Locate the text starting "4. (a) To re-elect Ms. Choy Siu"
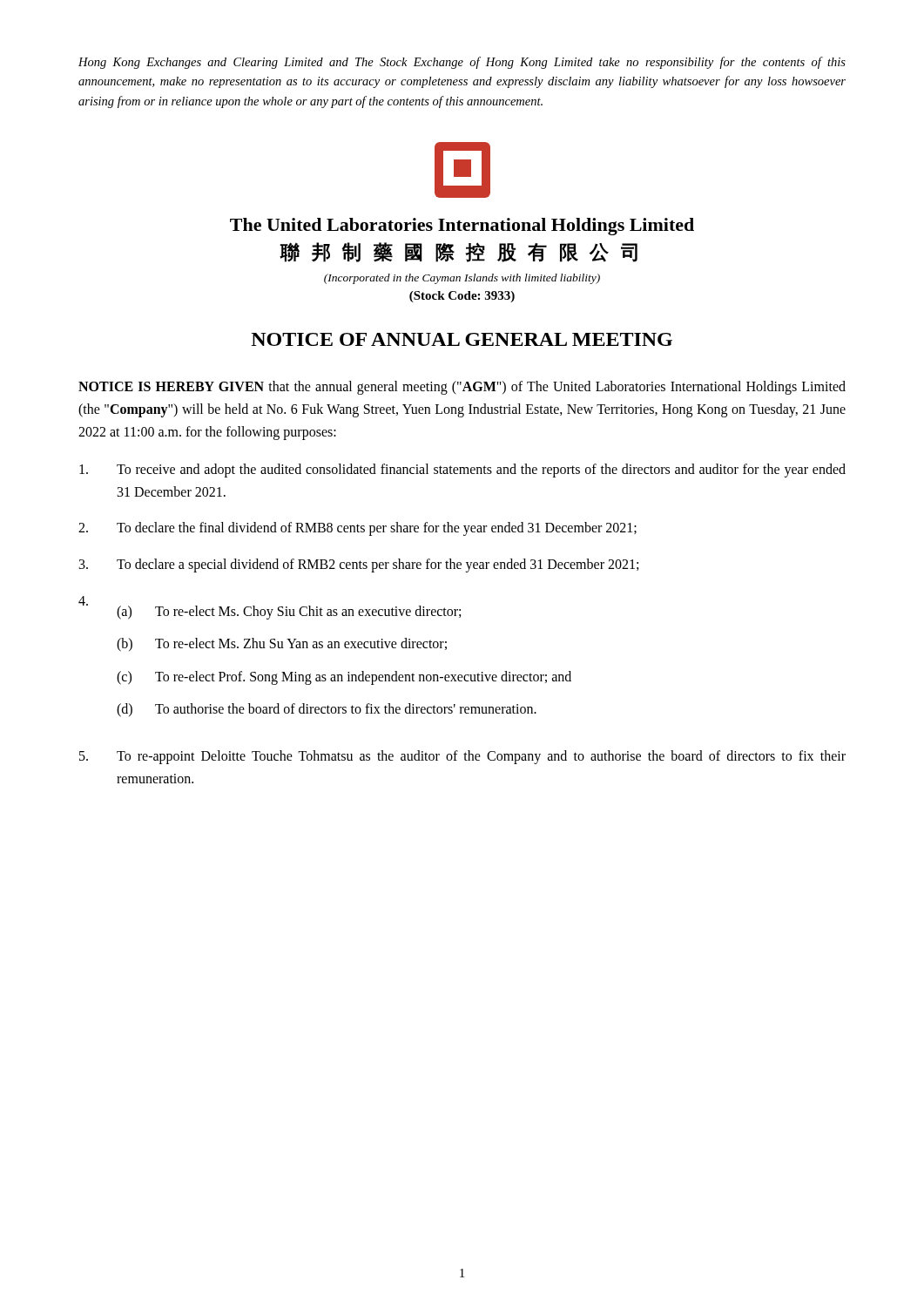The height and width of the screenshot is (1307, 924). pyautogui.click(x=270, y=608)
